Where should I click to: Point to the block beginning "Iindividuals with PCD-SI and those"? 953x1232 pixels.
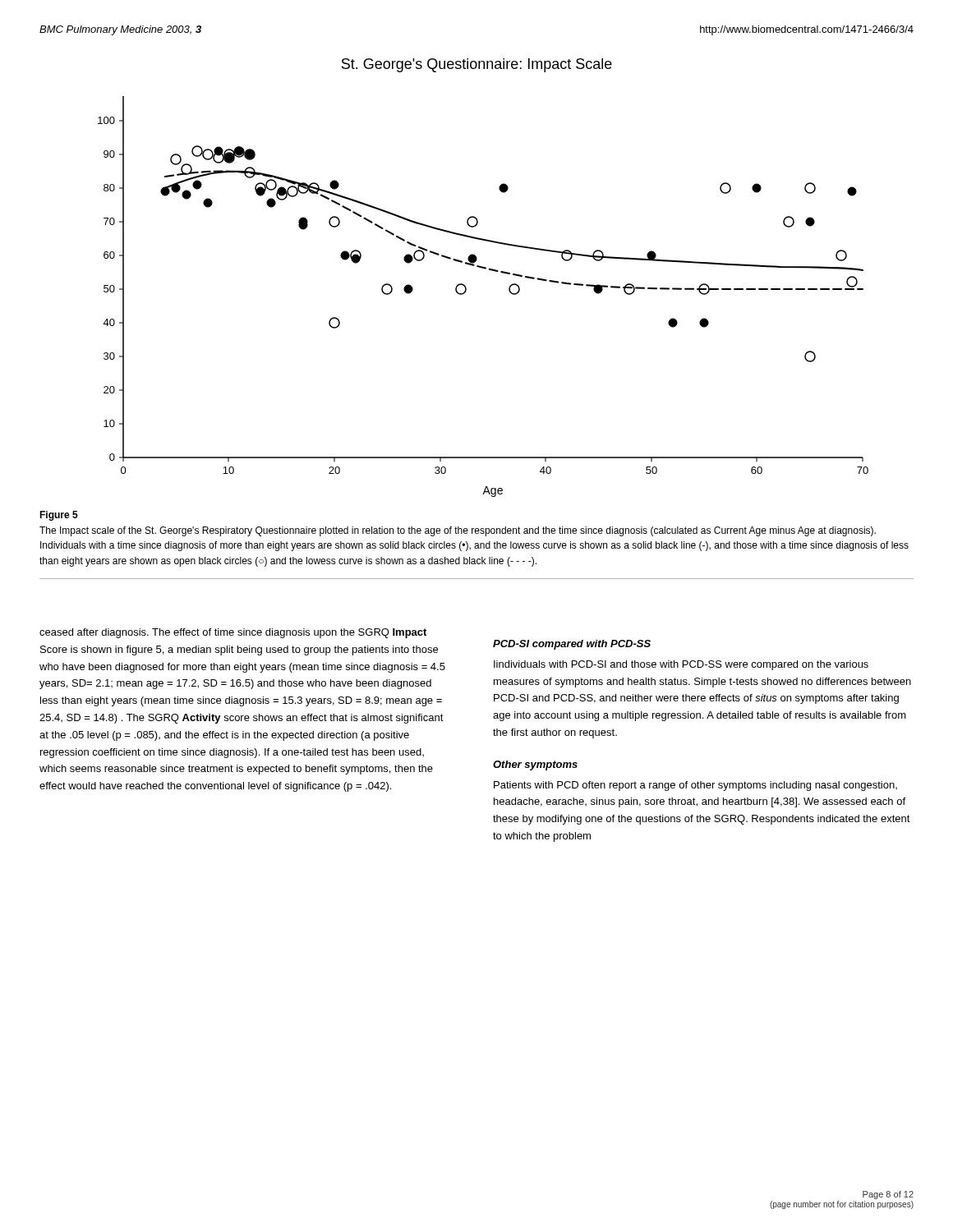point(702,698)
